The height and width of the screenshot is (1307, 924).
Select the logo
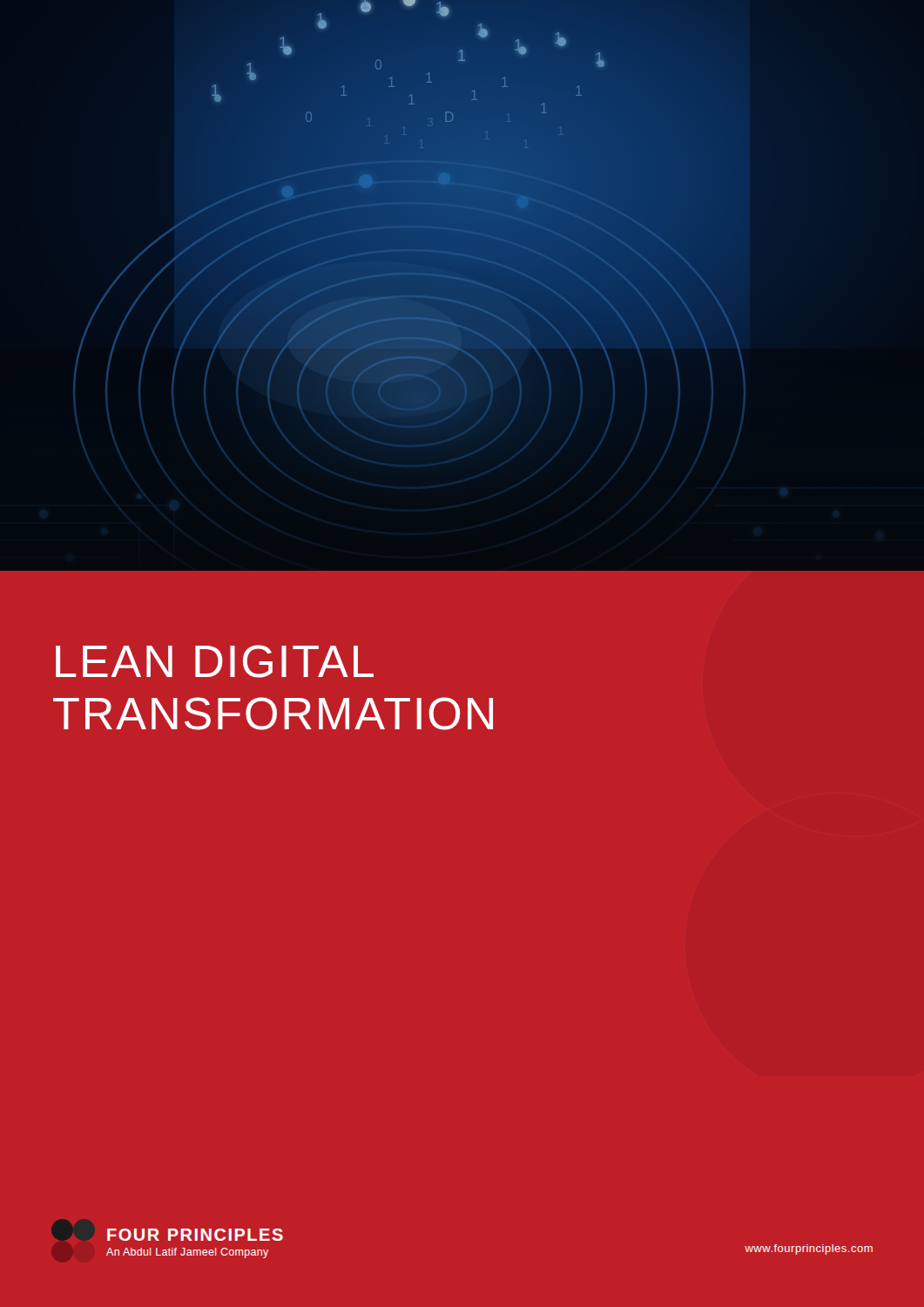tap(168, 1241)
